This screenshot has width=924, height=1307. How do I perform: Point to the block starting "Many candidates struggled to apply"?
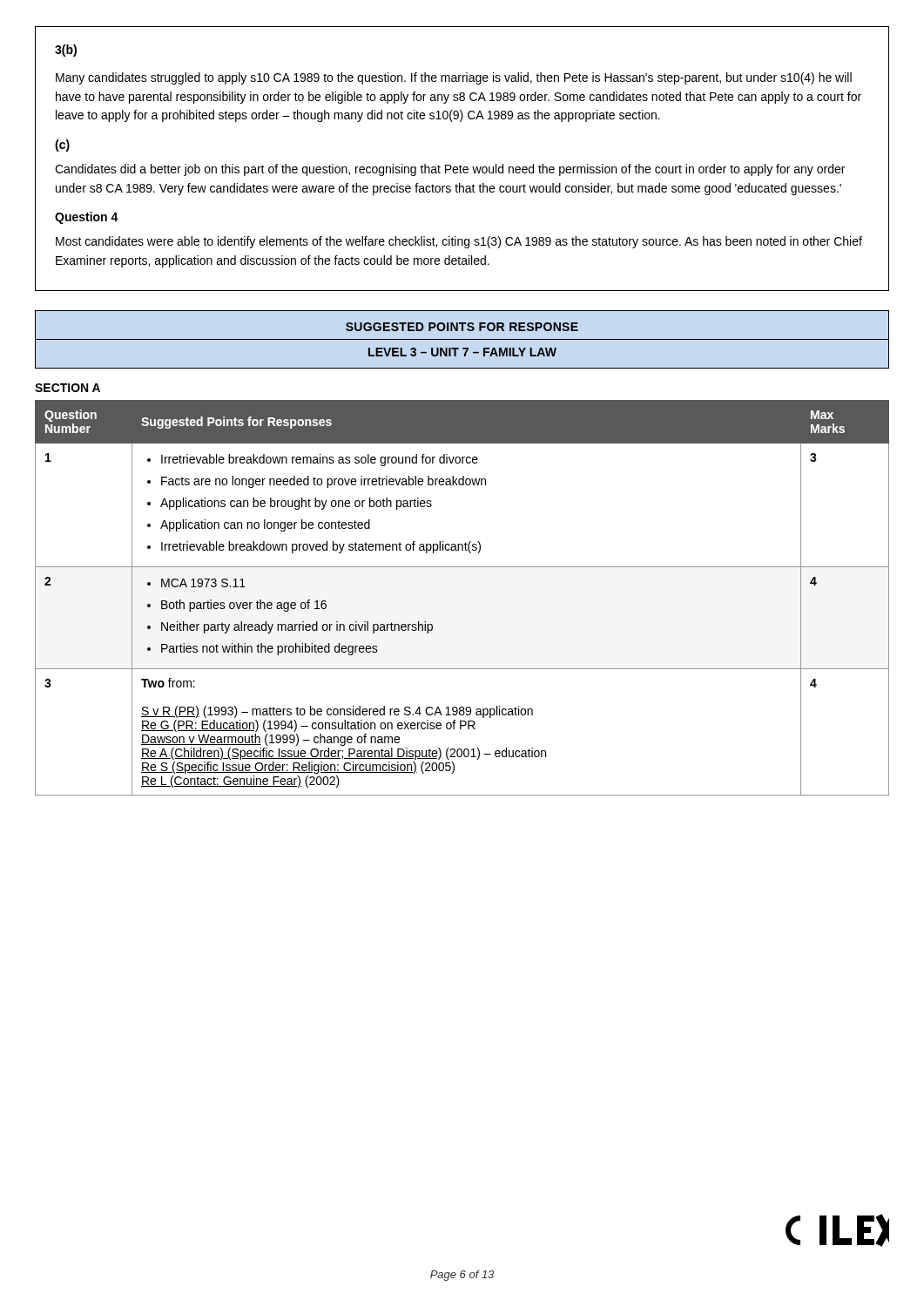click(458, 96)
